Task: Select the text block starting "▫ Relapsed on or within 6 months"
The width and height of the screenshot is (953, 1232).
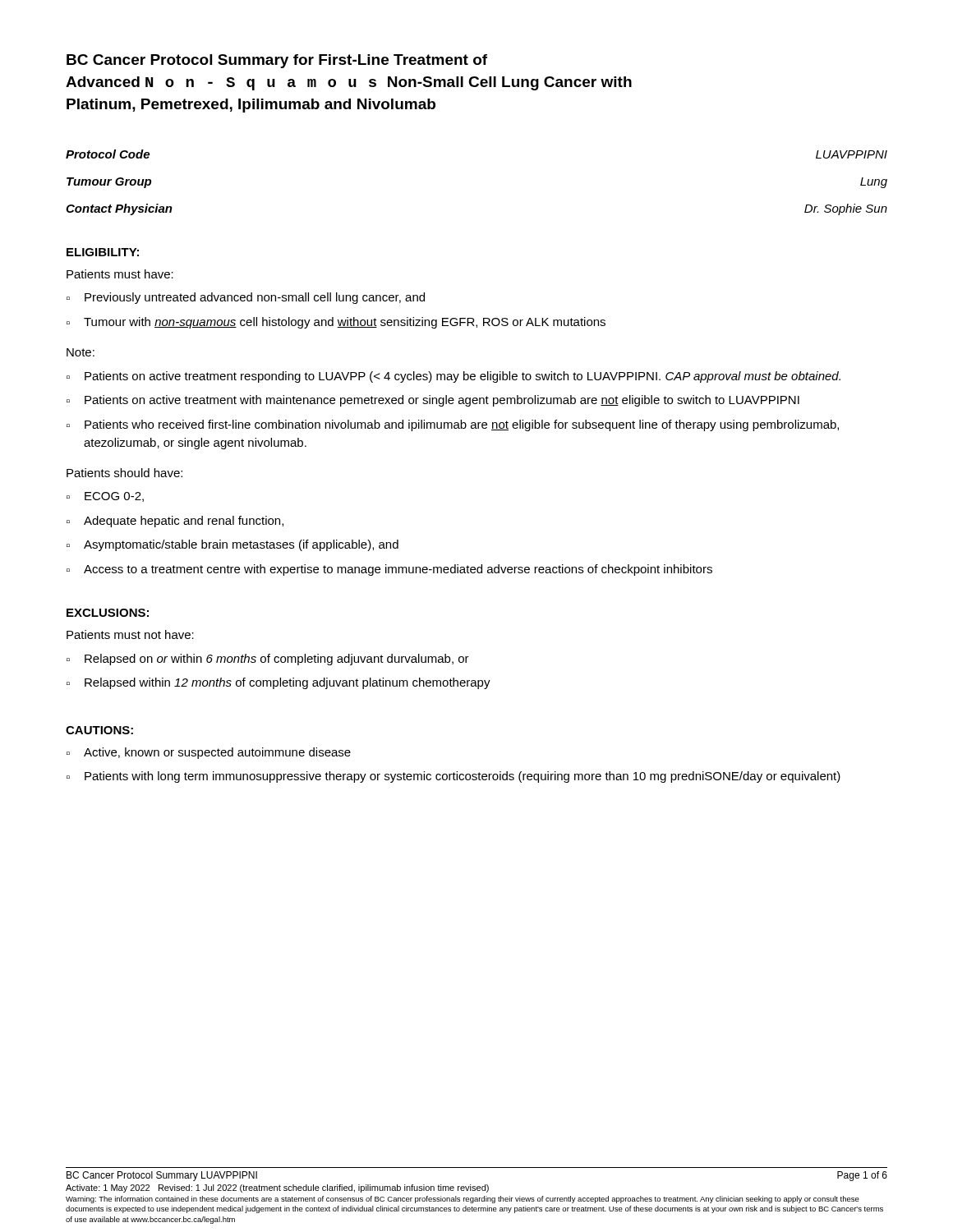Action: coord(476,659)
